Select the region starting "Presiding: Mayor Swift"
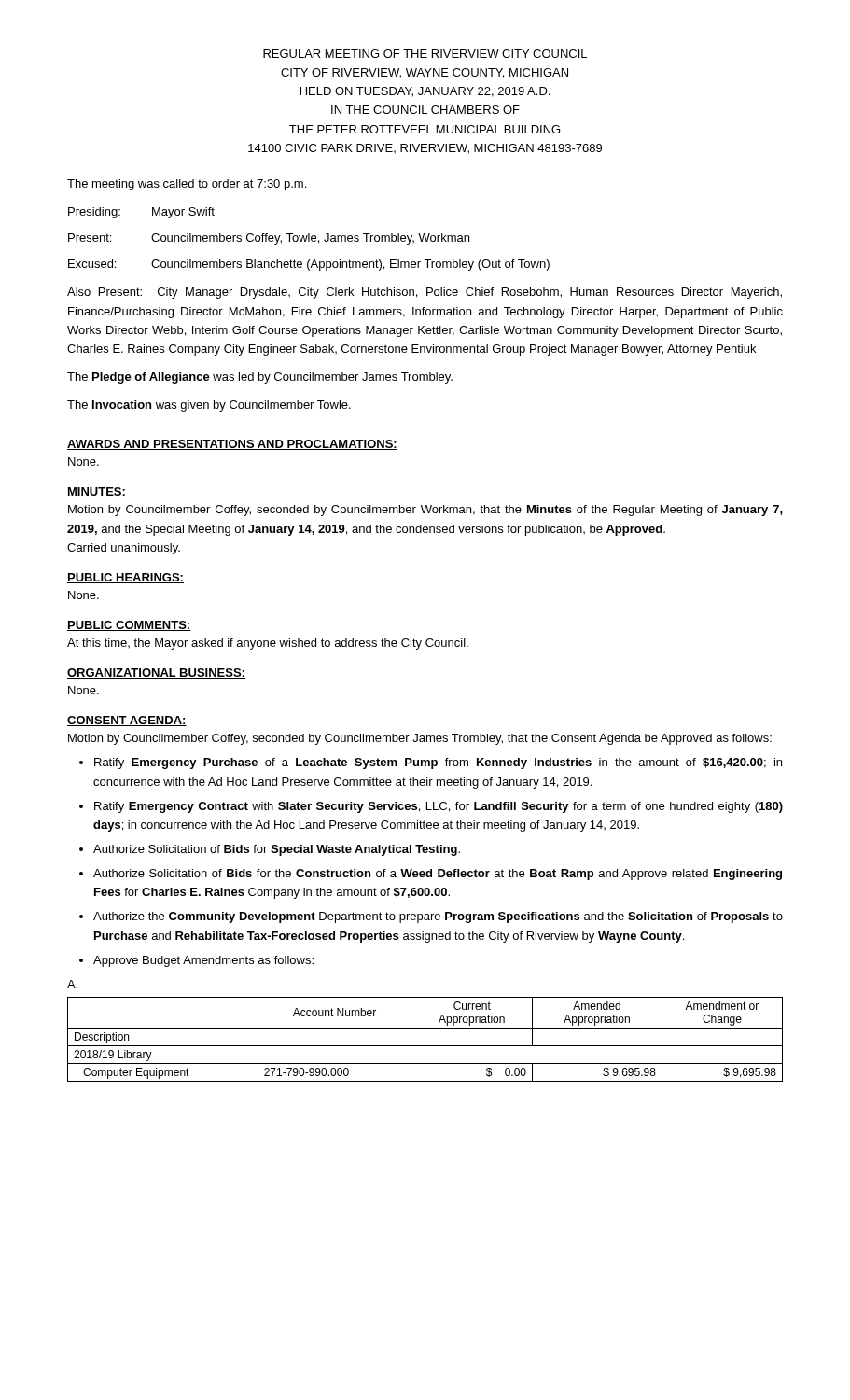 (x=93, y=212)
